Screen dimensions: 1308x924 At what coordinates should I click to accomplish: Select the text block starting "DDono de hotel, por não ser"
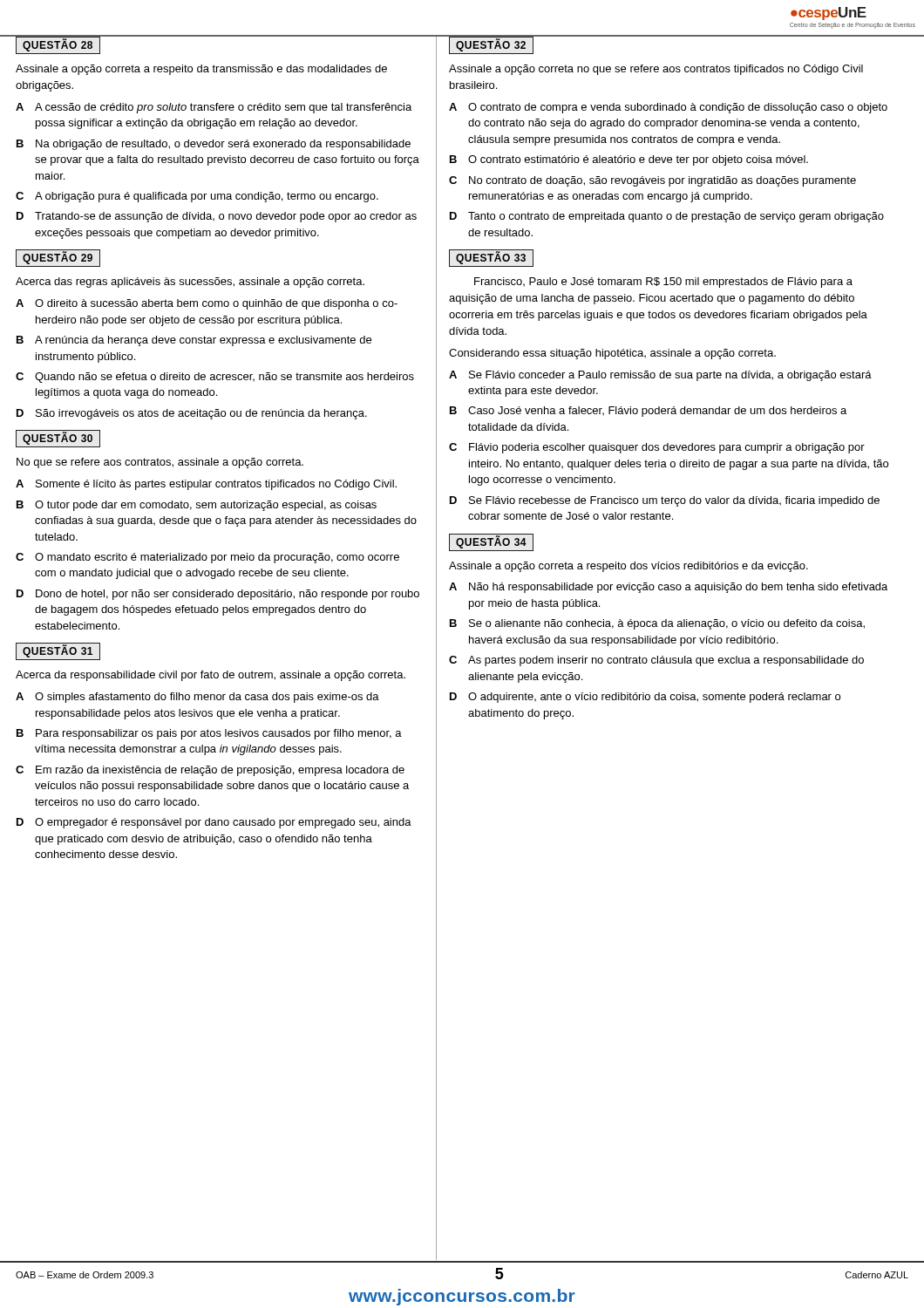[x=218, y=610]
